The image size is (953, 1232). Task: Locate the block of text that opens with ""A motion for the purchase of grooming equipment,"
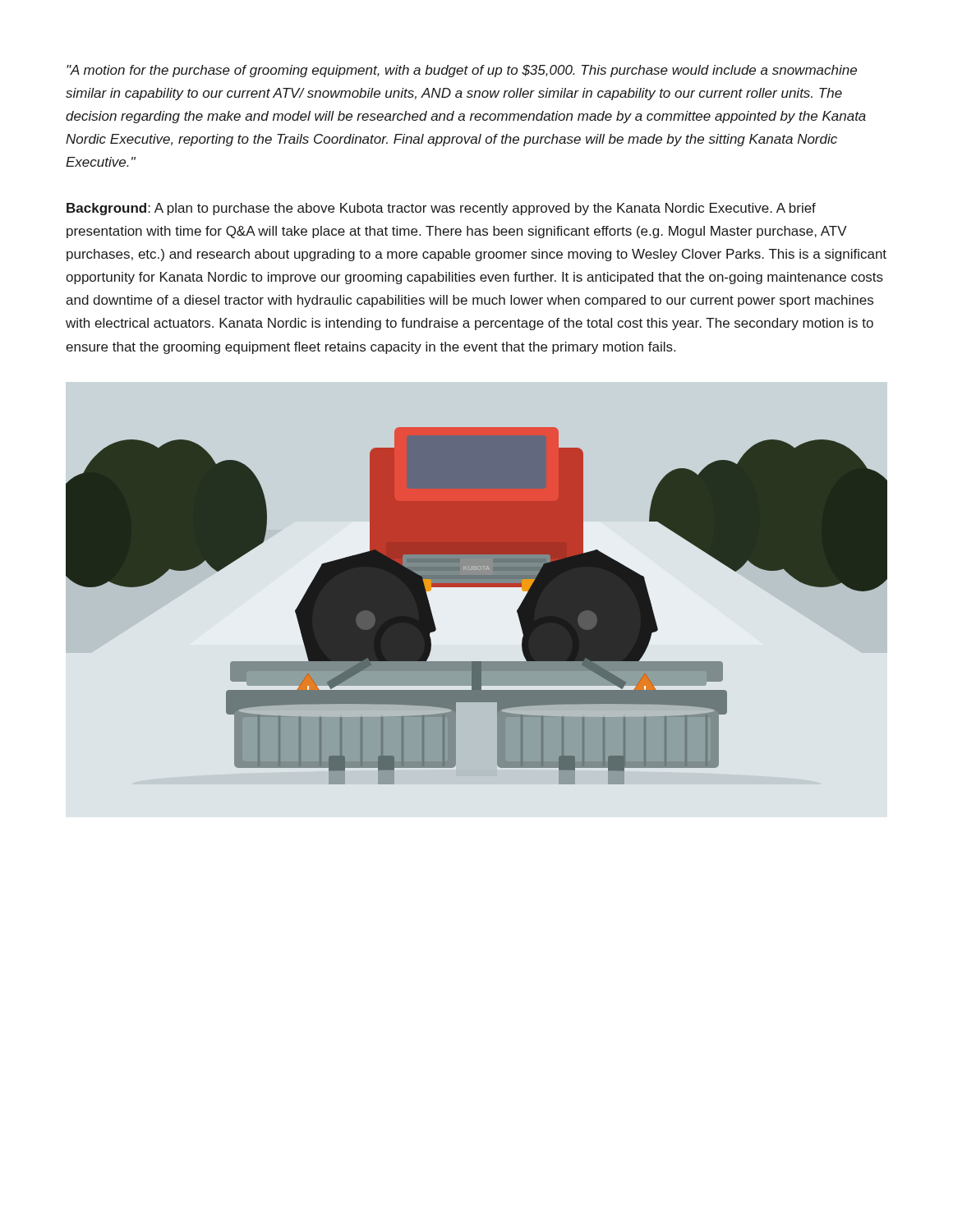(466, 116)
